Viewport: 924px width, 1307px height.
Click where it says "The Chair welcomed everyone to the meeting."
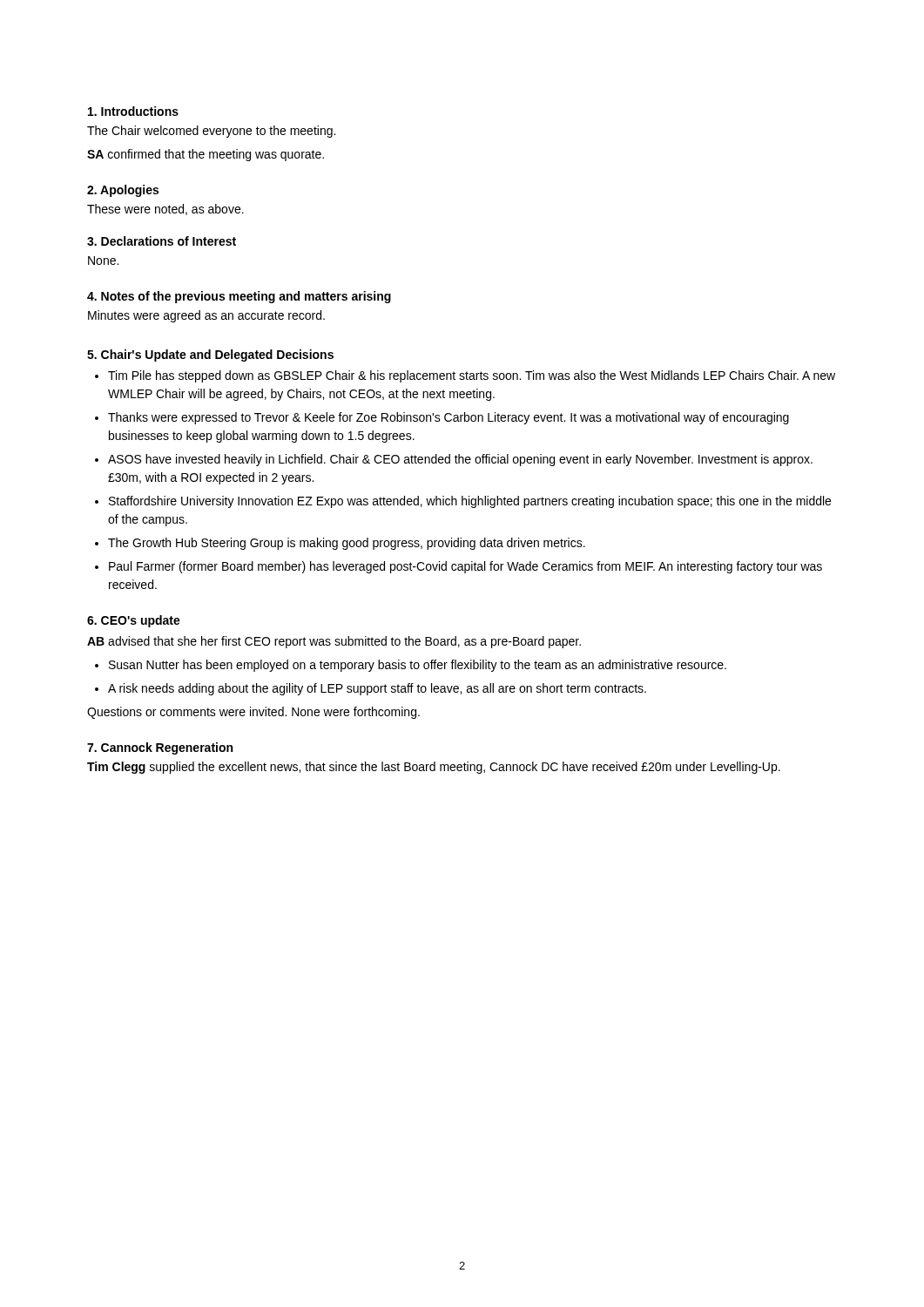pyautogui.click(x=212, y=131)
